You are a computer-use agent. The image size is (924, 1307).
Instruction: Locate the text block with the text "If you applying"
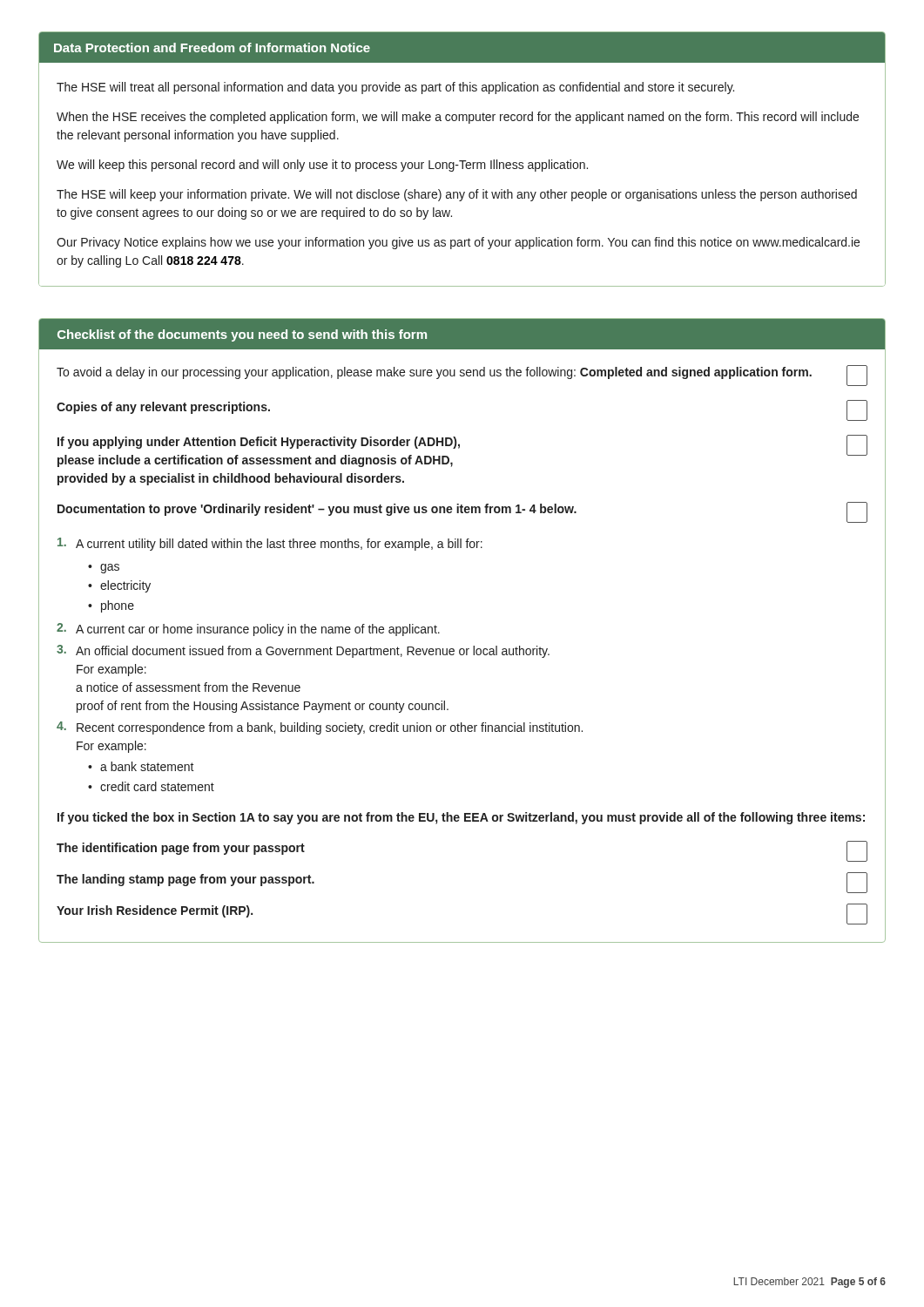tap(462, 460)
